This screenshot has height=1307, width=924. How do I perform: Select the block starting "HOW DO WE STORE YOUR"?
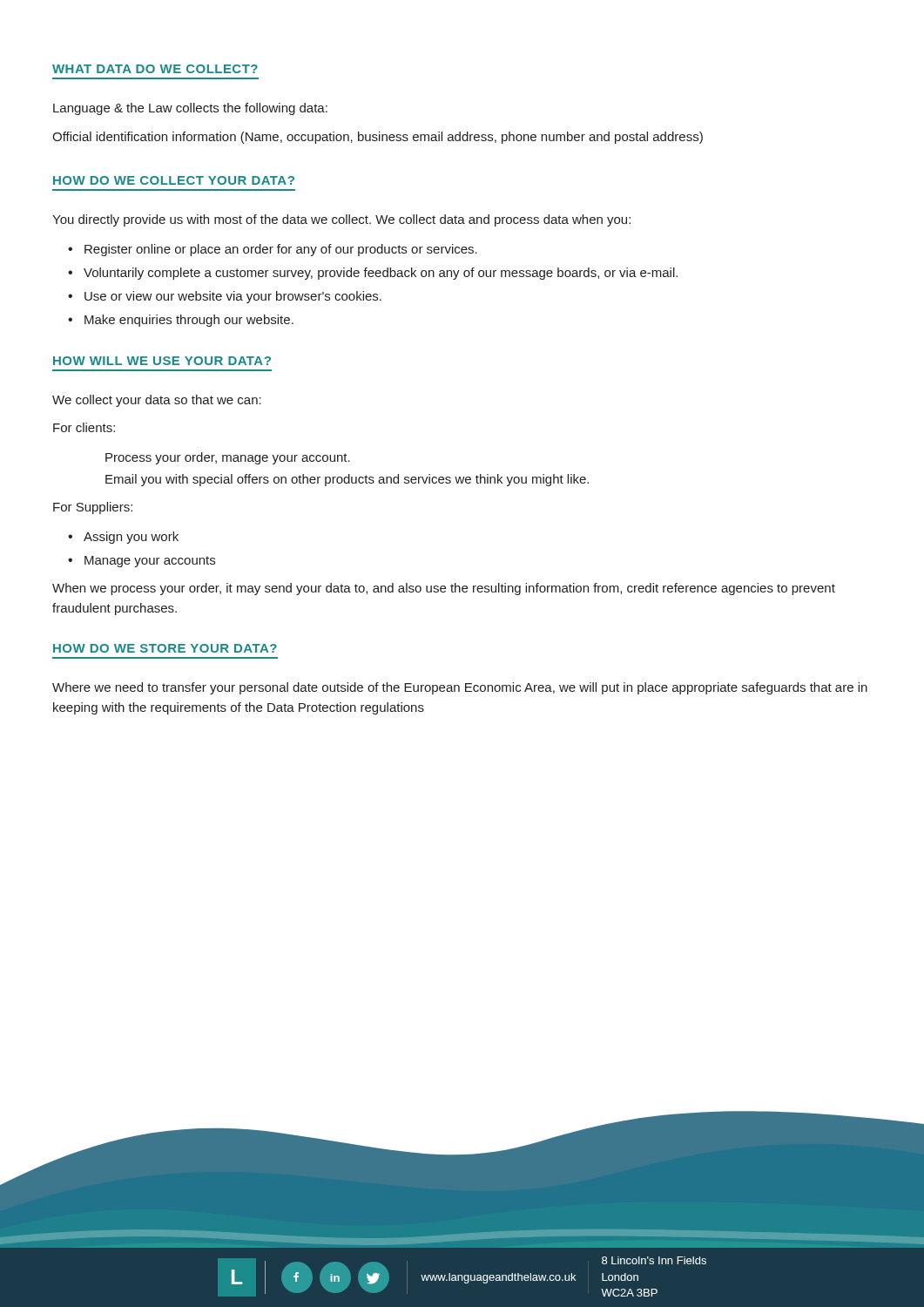pos(165,650)
